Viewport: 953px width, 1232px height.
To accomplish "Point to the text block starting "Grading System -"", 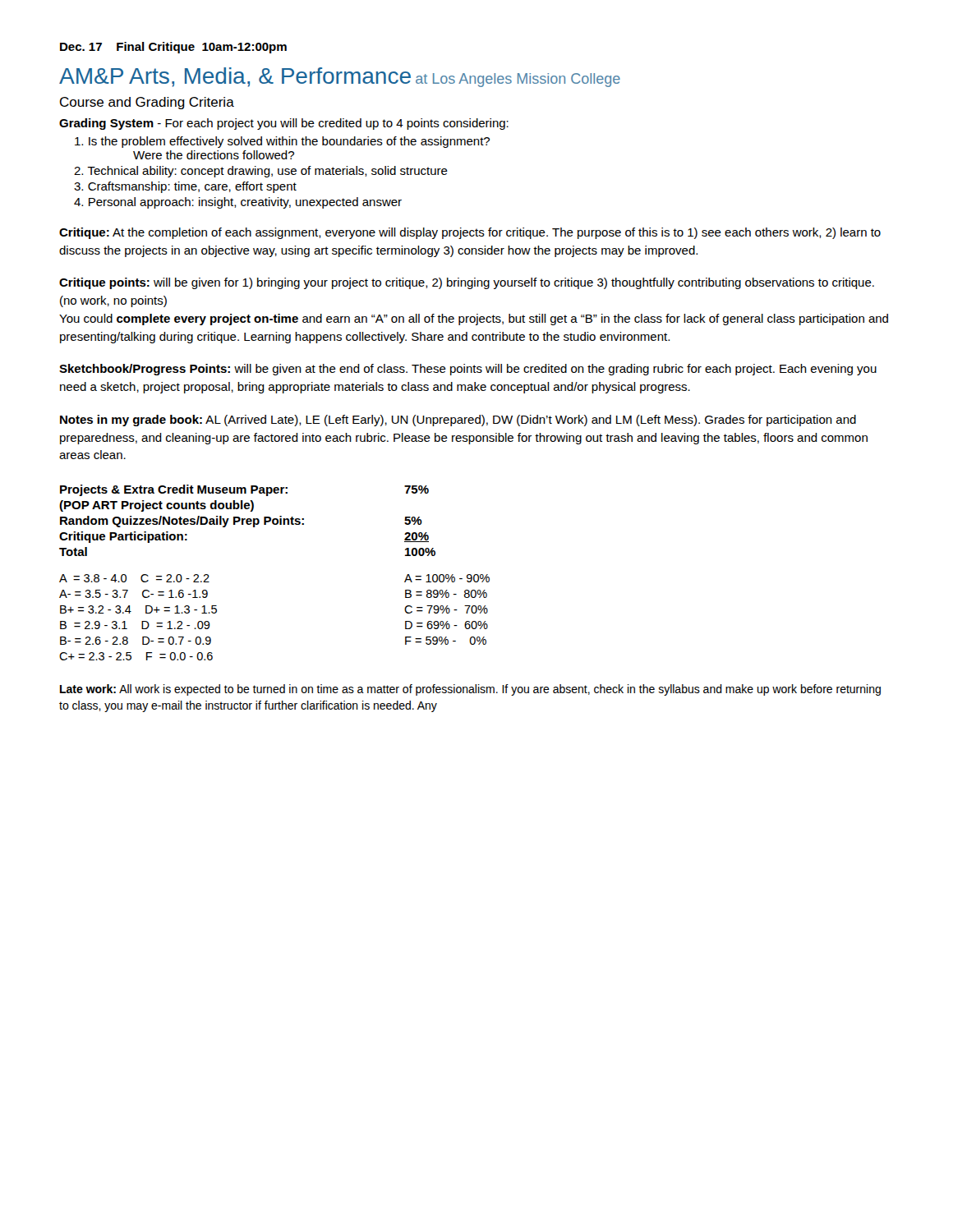I will tap(284, 123).
